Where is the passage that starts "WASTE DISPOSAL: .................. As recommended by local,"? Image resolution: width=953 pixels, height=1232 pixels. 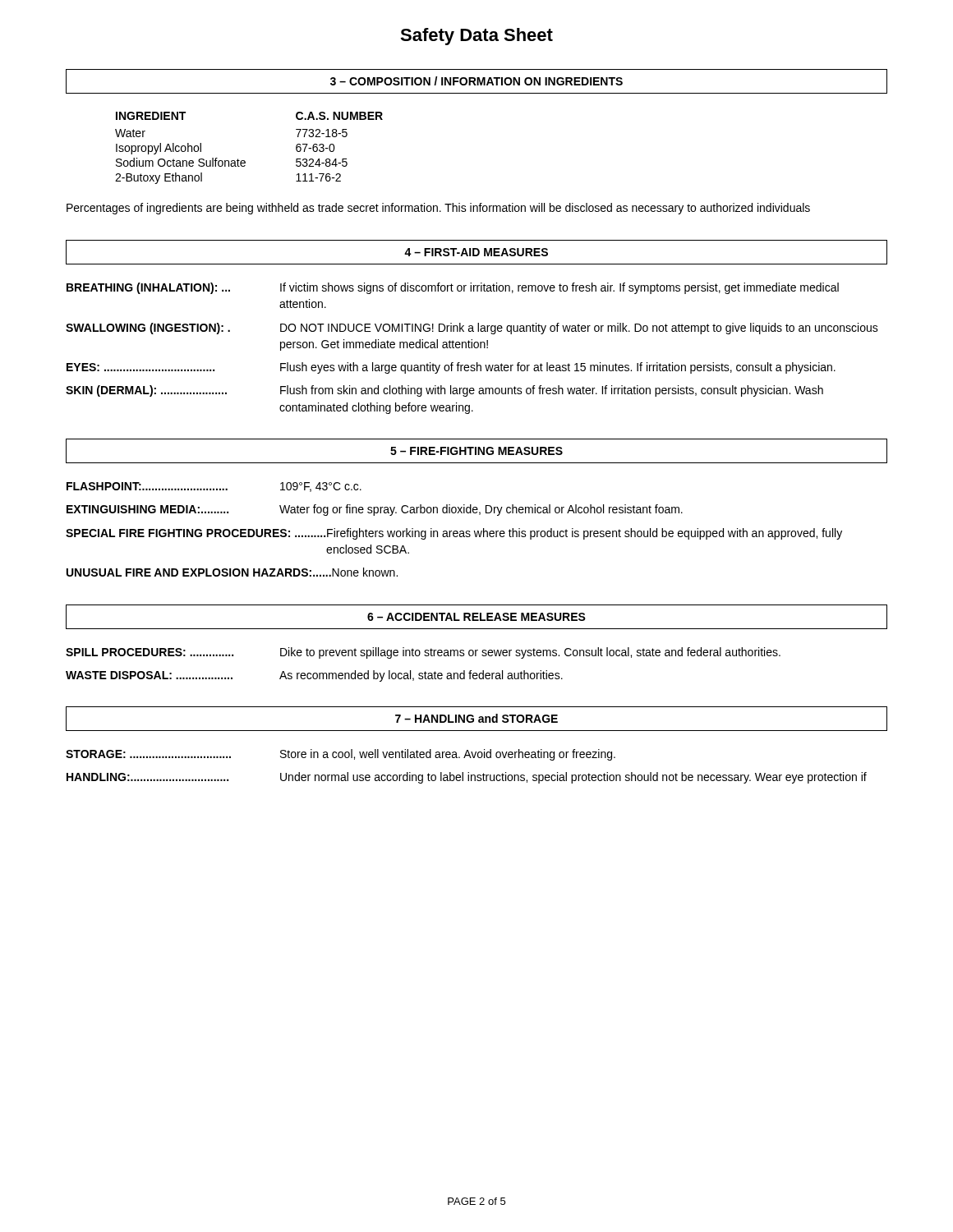pos(476,675)
